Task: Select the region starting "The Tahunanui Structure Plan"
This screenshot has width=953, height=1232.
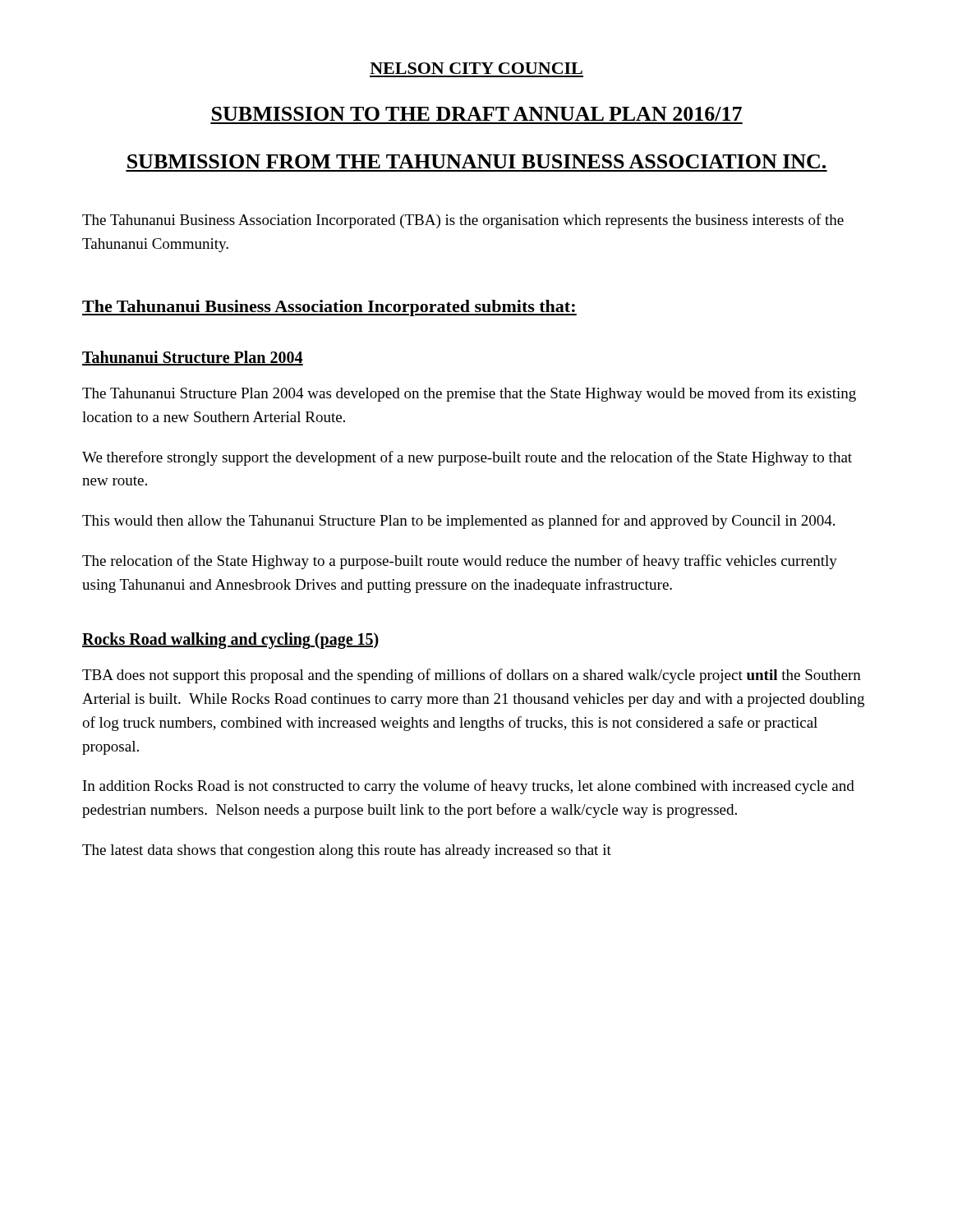Action: 469,405
